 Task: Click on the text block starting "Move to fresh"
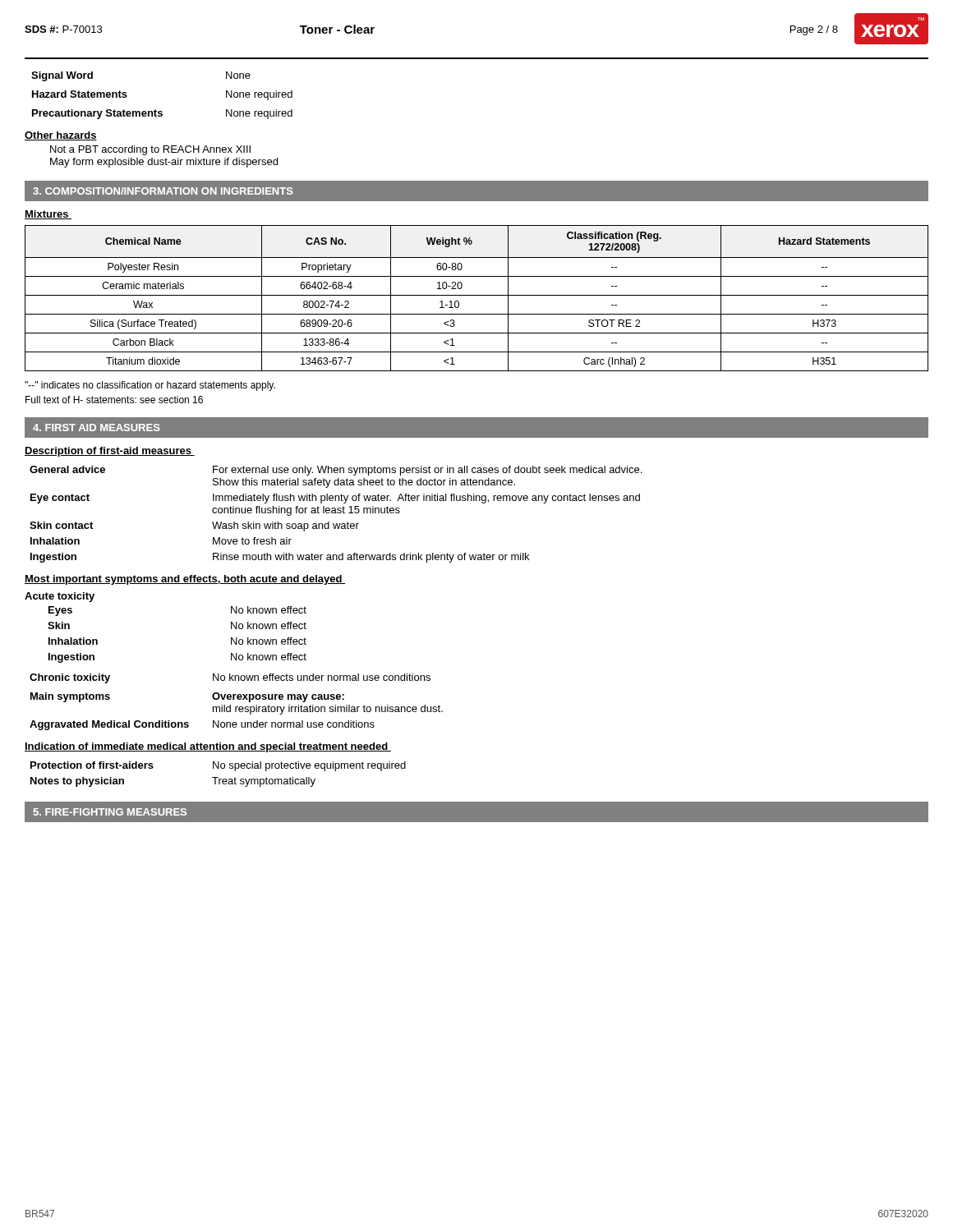tap(252, 541)
